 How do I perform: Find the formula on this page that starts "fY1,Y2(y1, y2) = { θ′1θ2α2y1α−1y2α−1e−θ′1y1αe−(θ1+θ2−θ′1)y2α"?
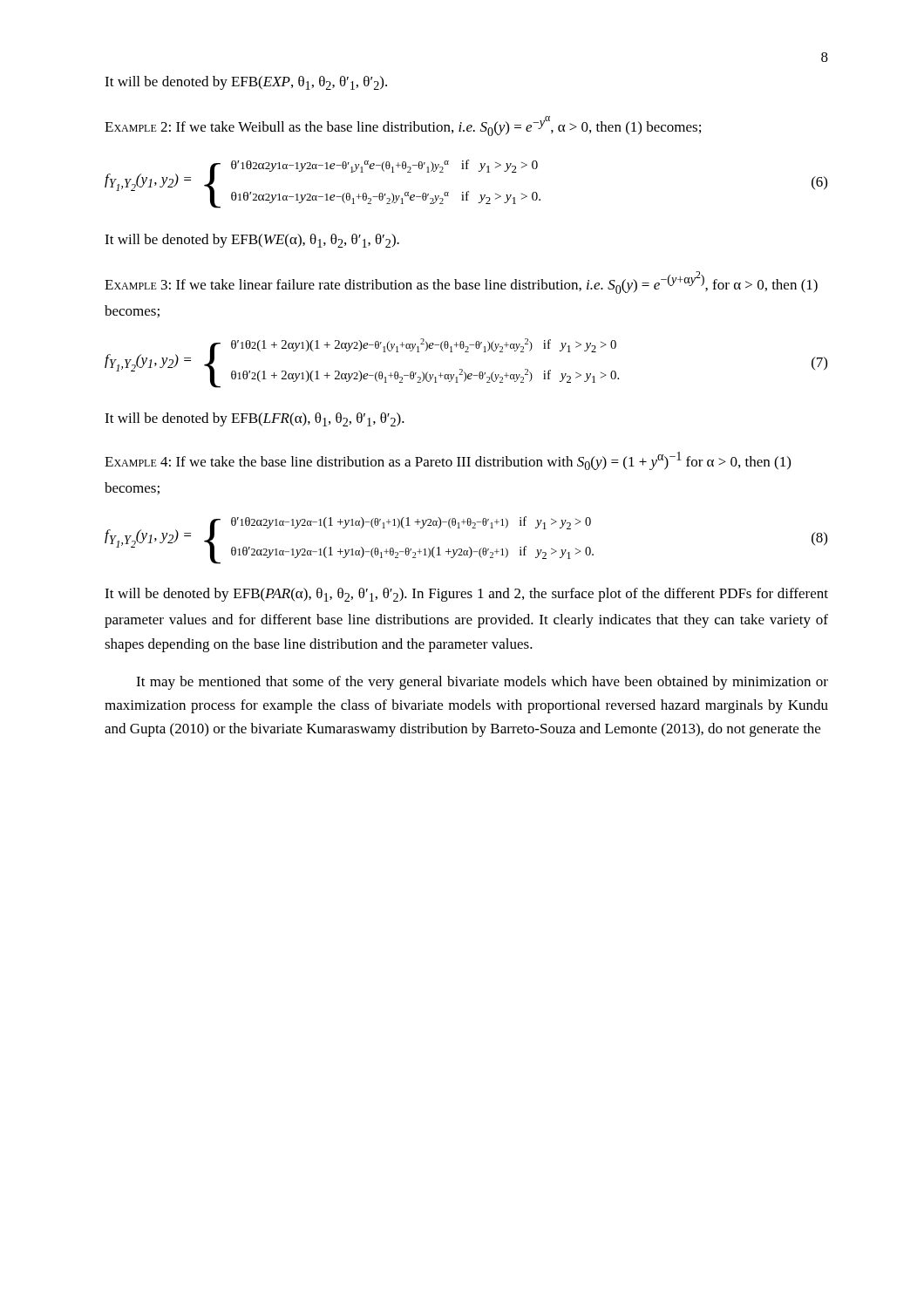pos(466,182)
